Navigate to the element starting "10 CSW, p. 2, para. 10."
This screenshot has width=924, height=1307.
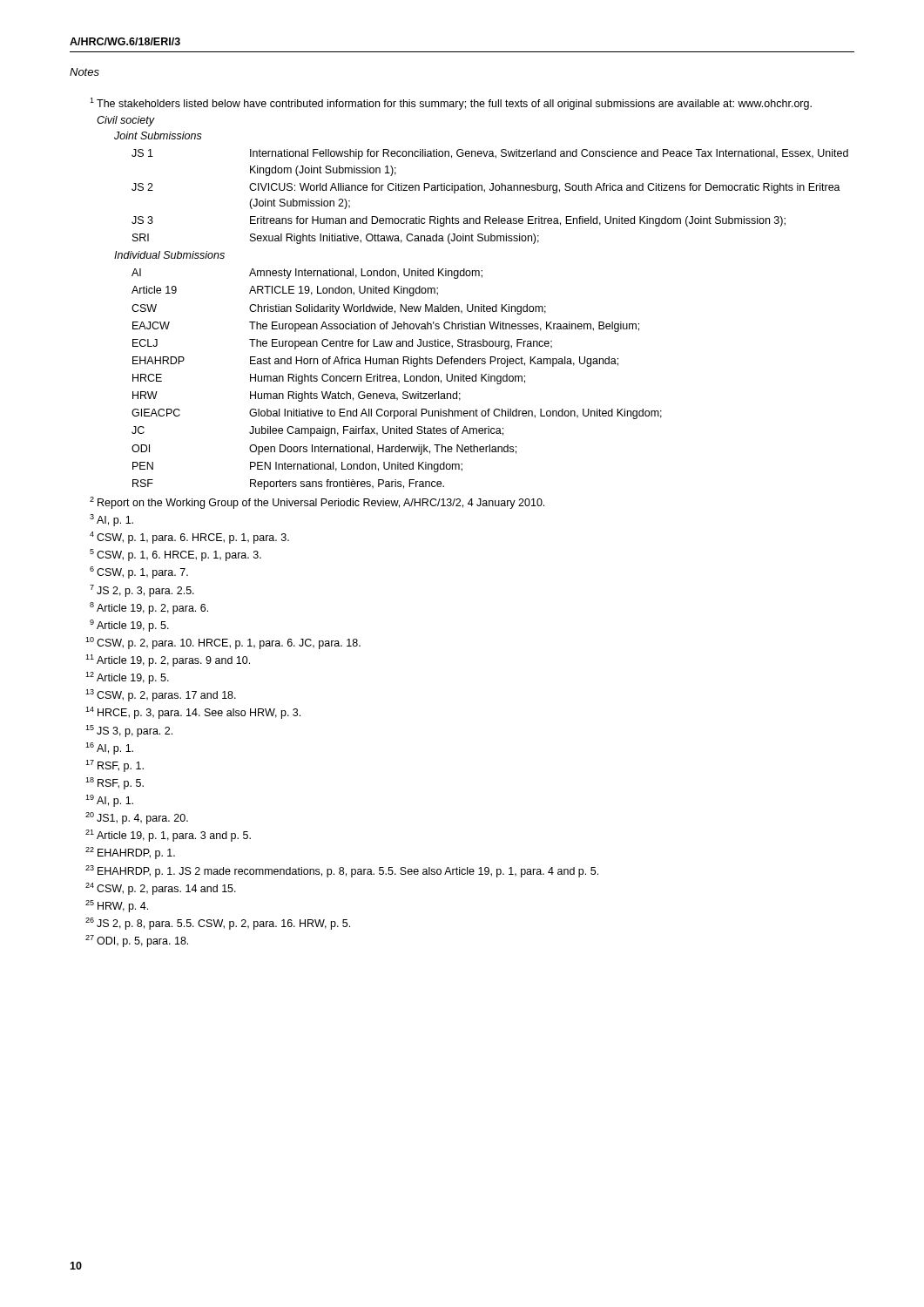click(x=215, y=643)
